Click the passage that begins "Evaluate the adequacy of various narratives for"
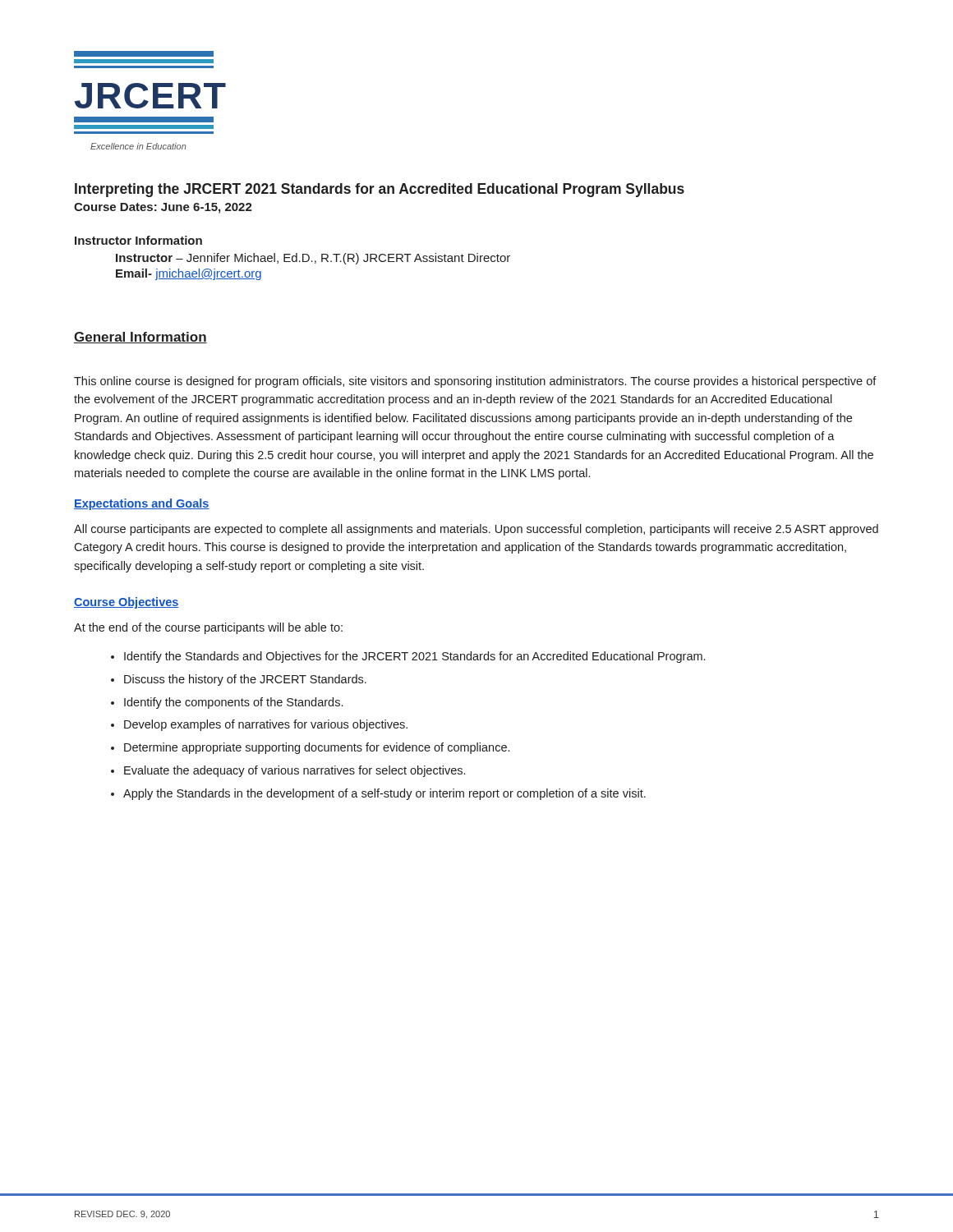 (x=295, y=771)
